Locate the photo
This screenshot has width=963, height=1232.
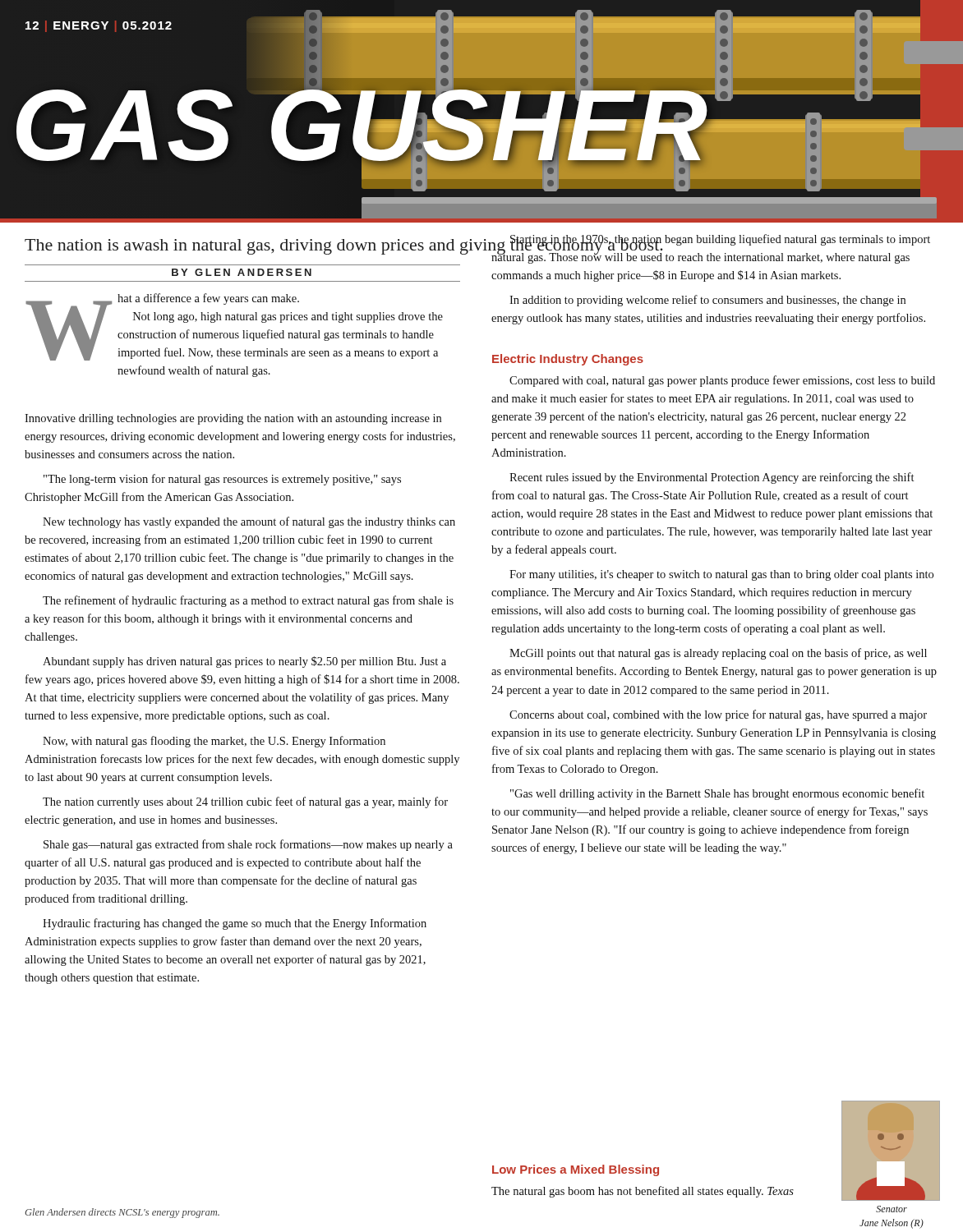(891, 1151)
